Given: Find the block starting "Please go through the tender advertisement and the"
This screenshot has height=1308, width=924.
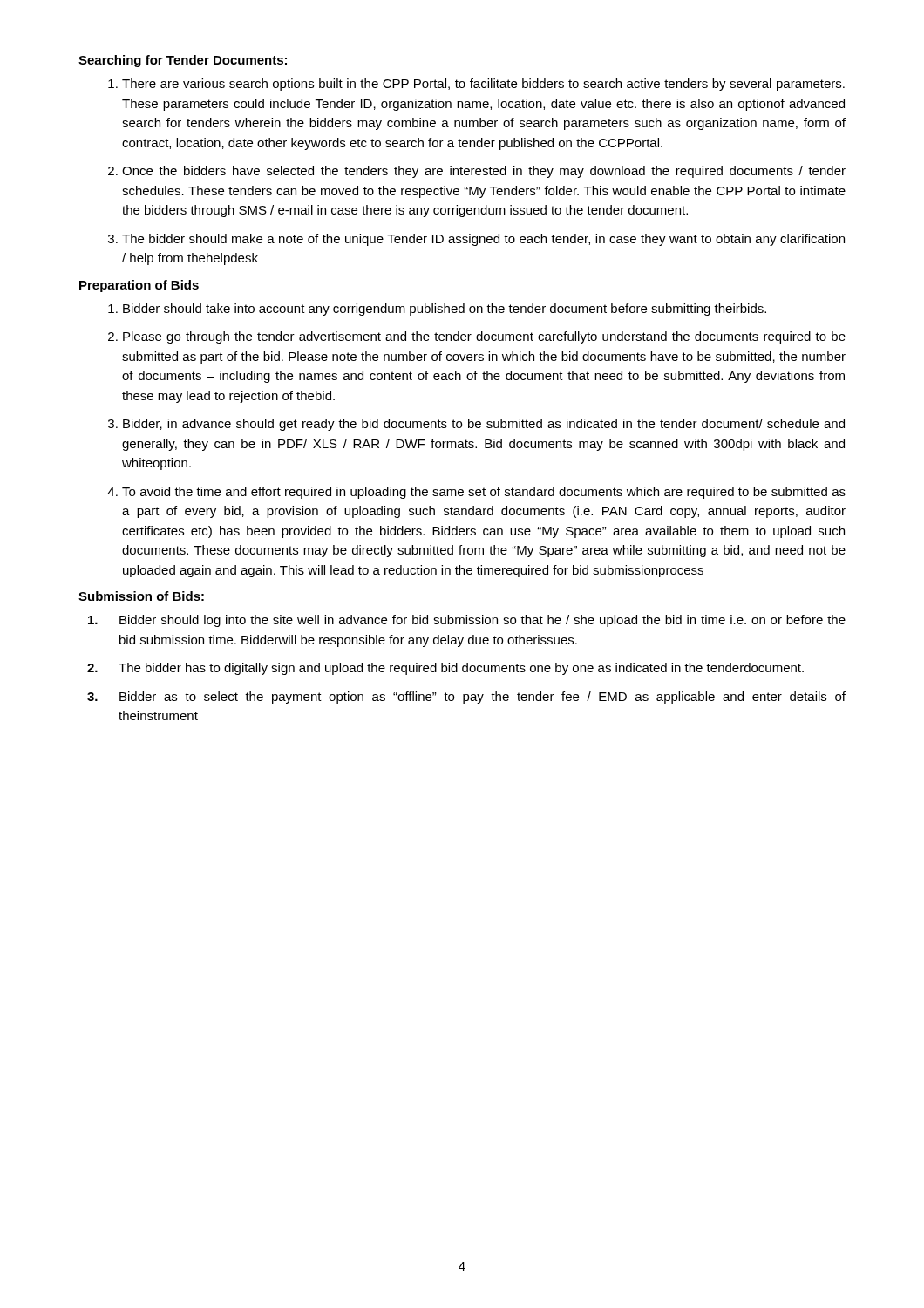Looking at the screenshot, I should 484,366.
